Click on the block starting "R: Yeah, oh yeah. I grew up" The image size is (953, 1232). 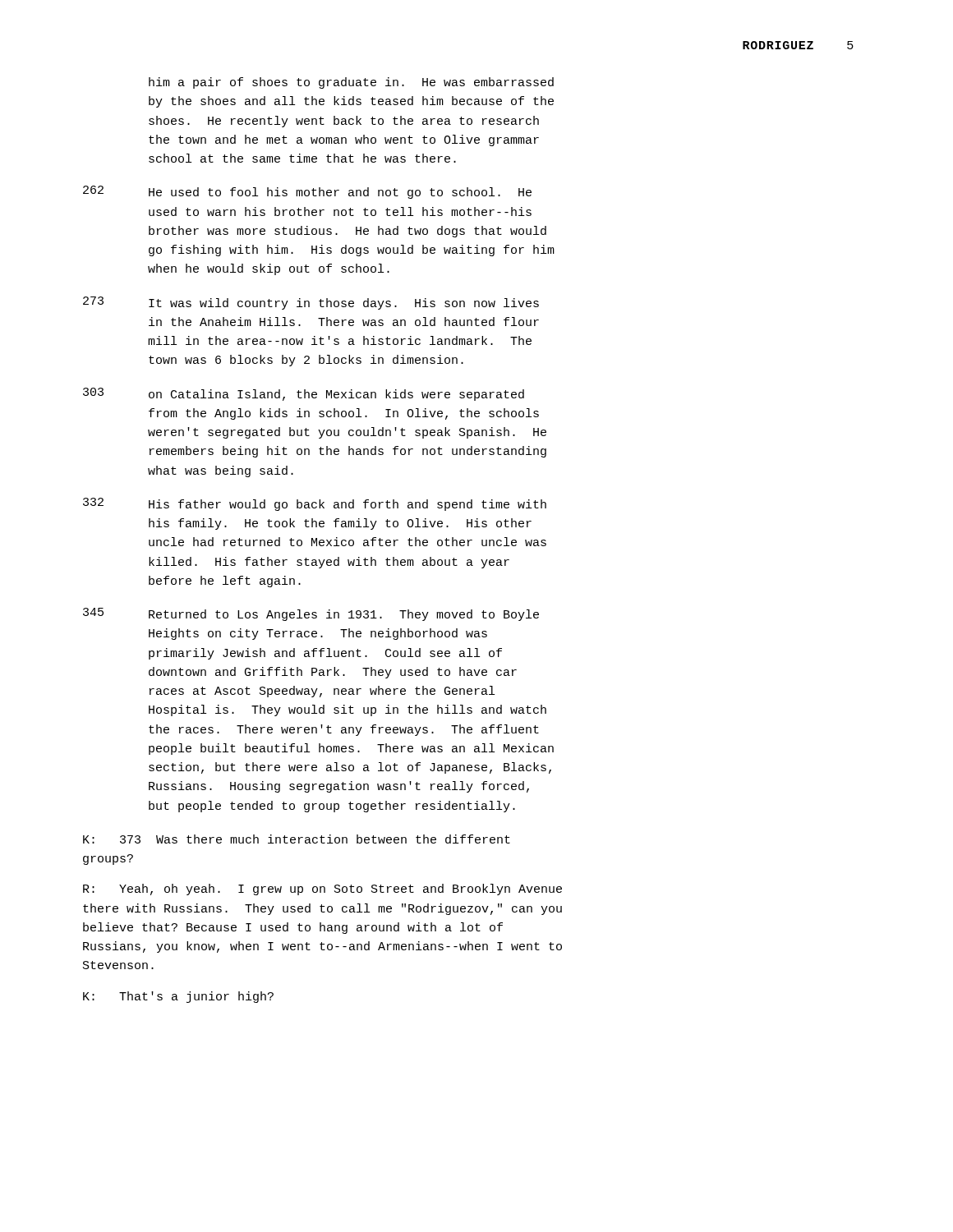point(322,928)
